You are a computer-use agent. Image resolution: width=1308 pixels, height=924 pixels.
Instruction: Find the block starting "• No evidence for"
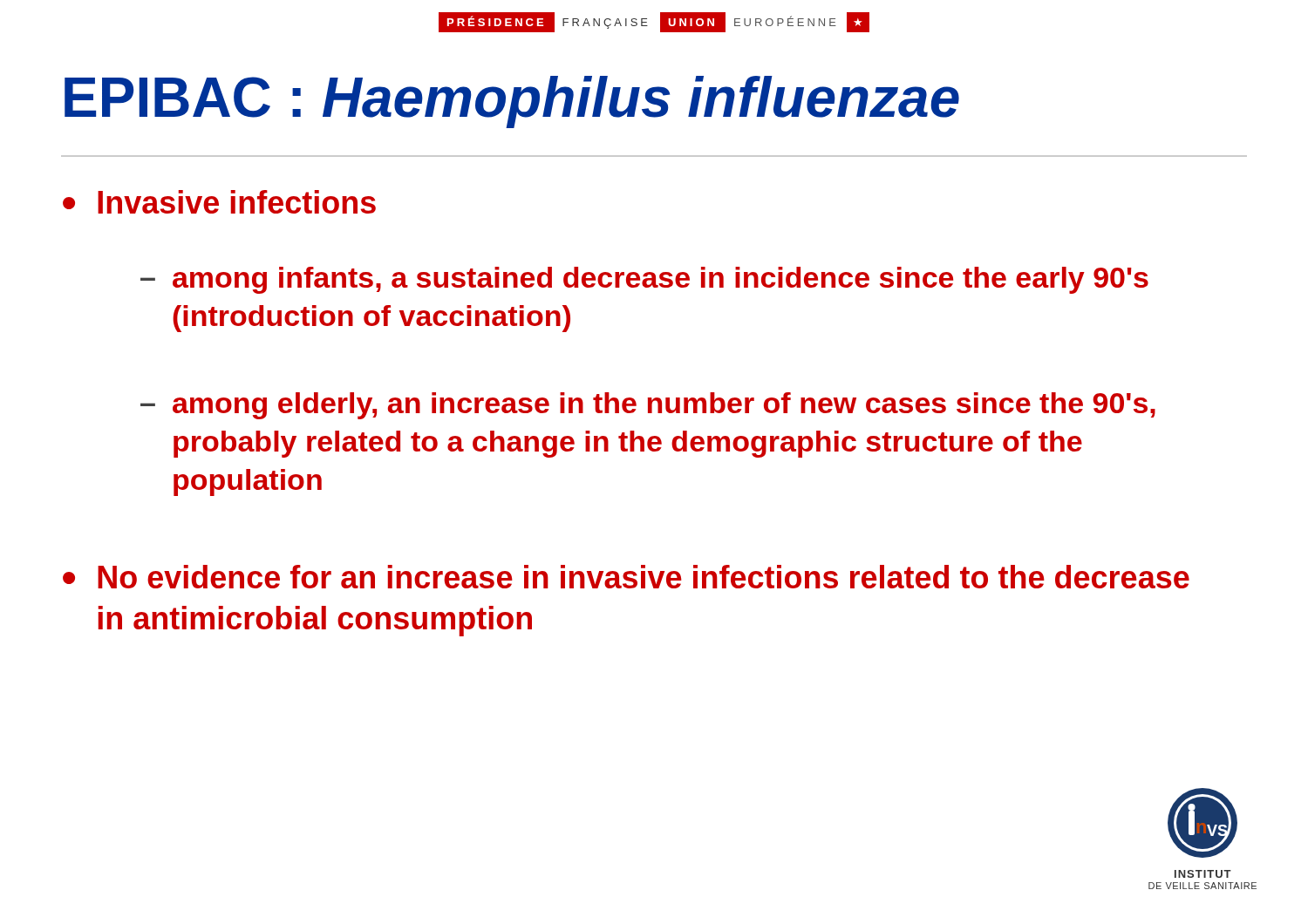[x=641, y=599]
